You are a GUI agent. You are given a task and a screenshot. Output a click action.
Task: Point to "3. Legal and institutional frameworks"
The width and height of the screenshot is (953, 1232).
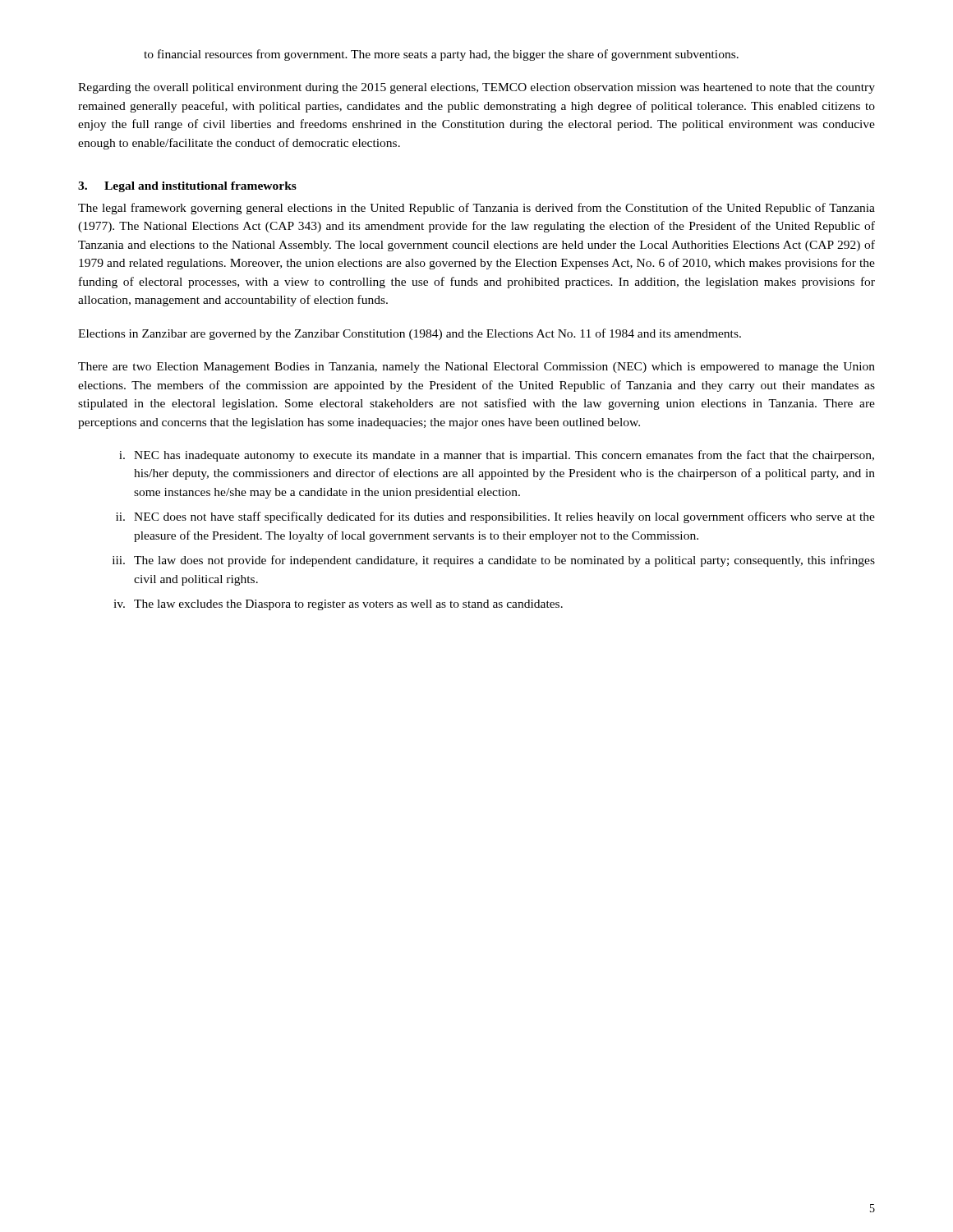click(x=187, y=186)
